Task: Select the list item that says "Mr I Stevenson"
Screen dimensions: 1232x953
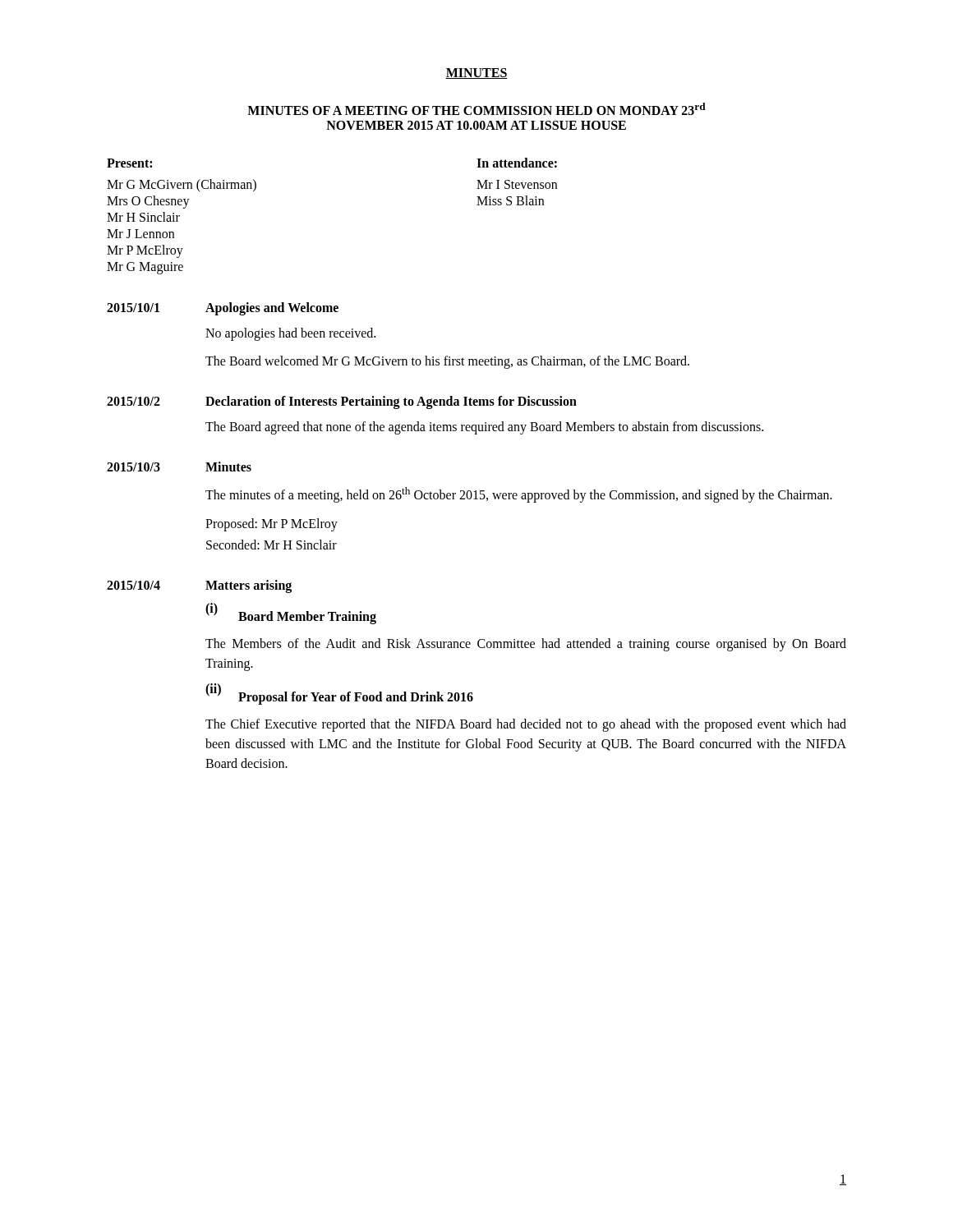Action: [517, 185]
